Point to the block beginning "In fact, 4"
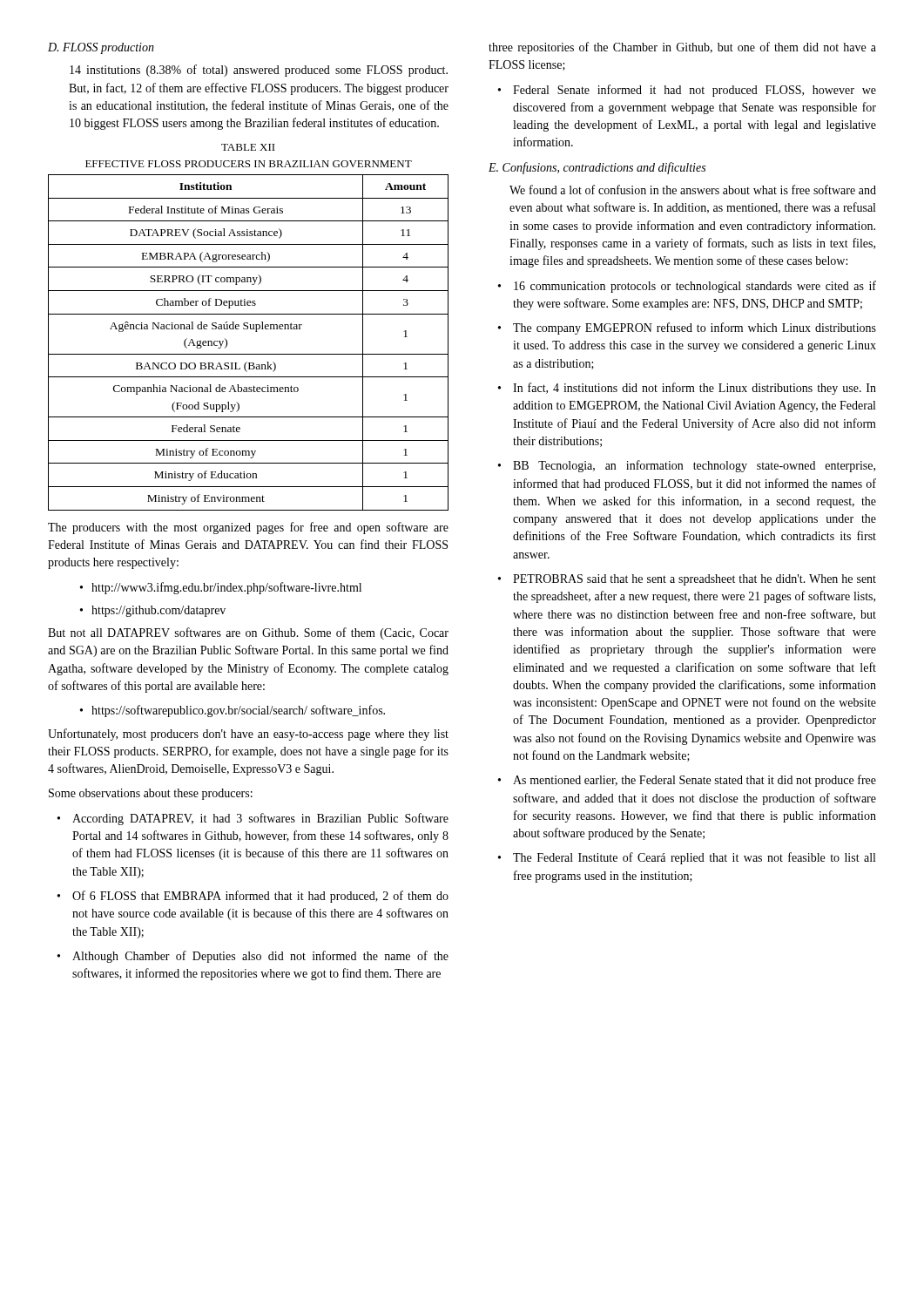 (x=682, y=415)
